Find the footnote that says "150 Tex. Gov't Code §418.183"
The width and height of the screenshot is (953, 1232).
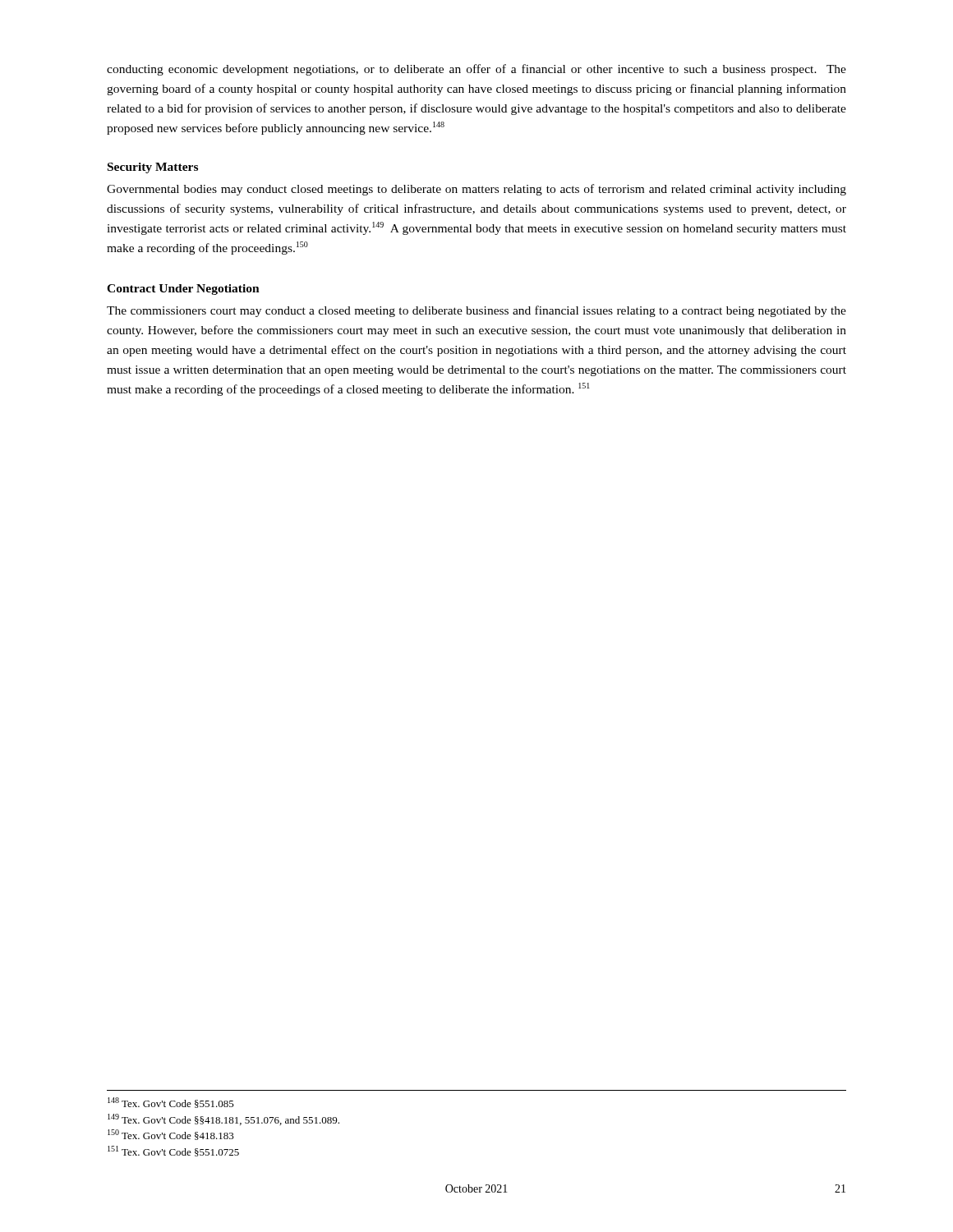170,1135
